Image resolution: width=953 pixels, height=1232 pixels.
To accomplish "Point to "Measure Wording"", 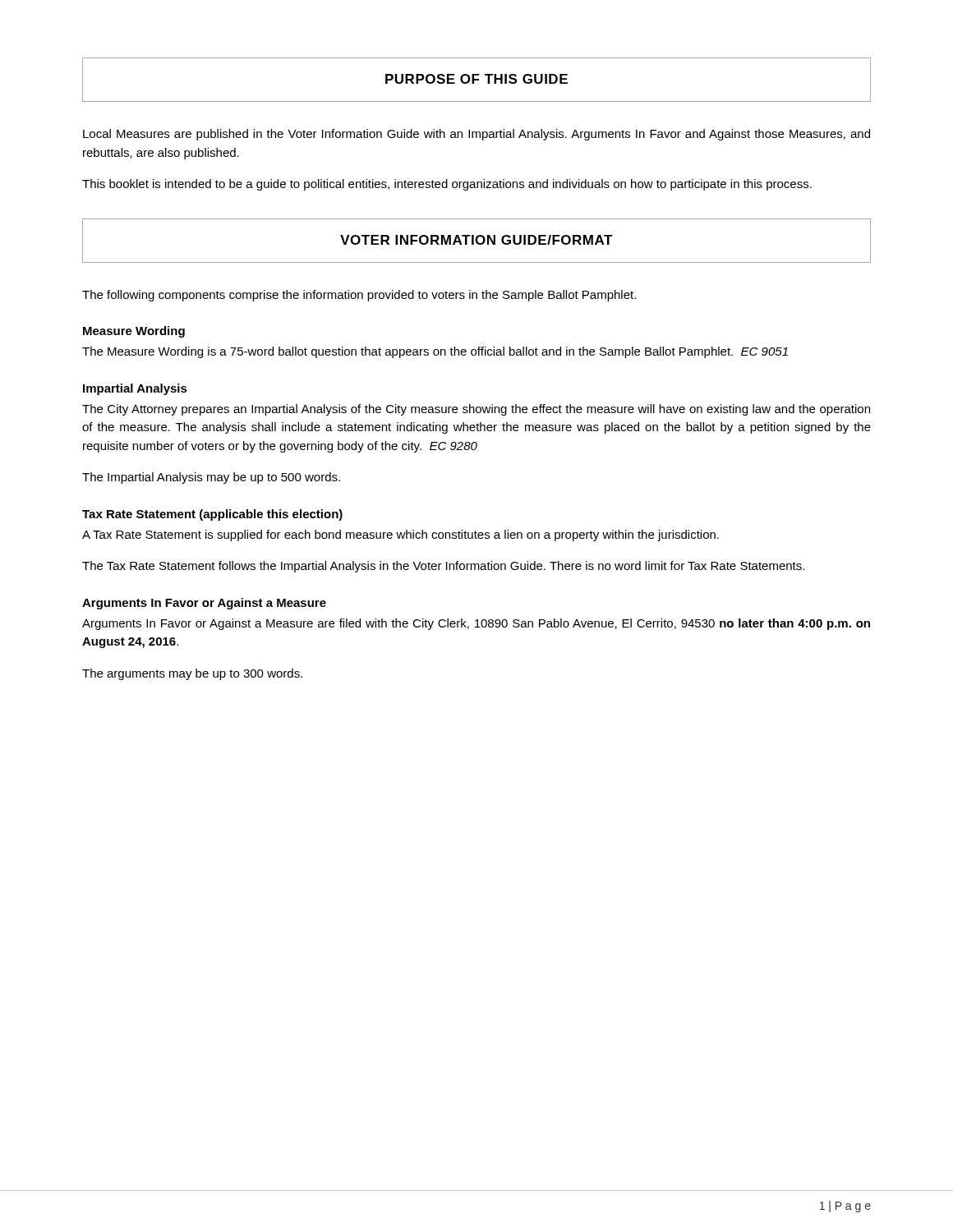I will tap(134, 331).
